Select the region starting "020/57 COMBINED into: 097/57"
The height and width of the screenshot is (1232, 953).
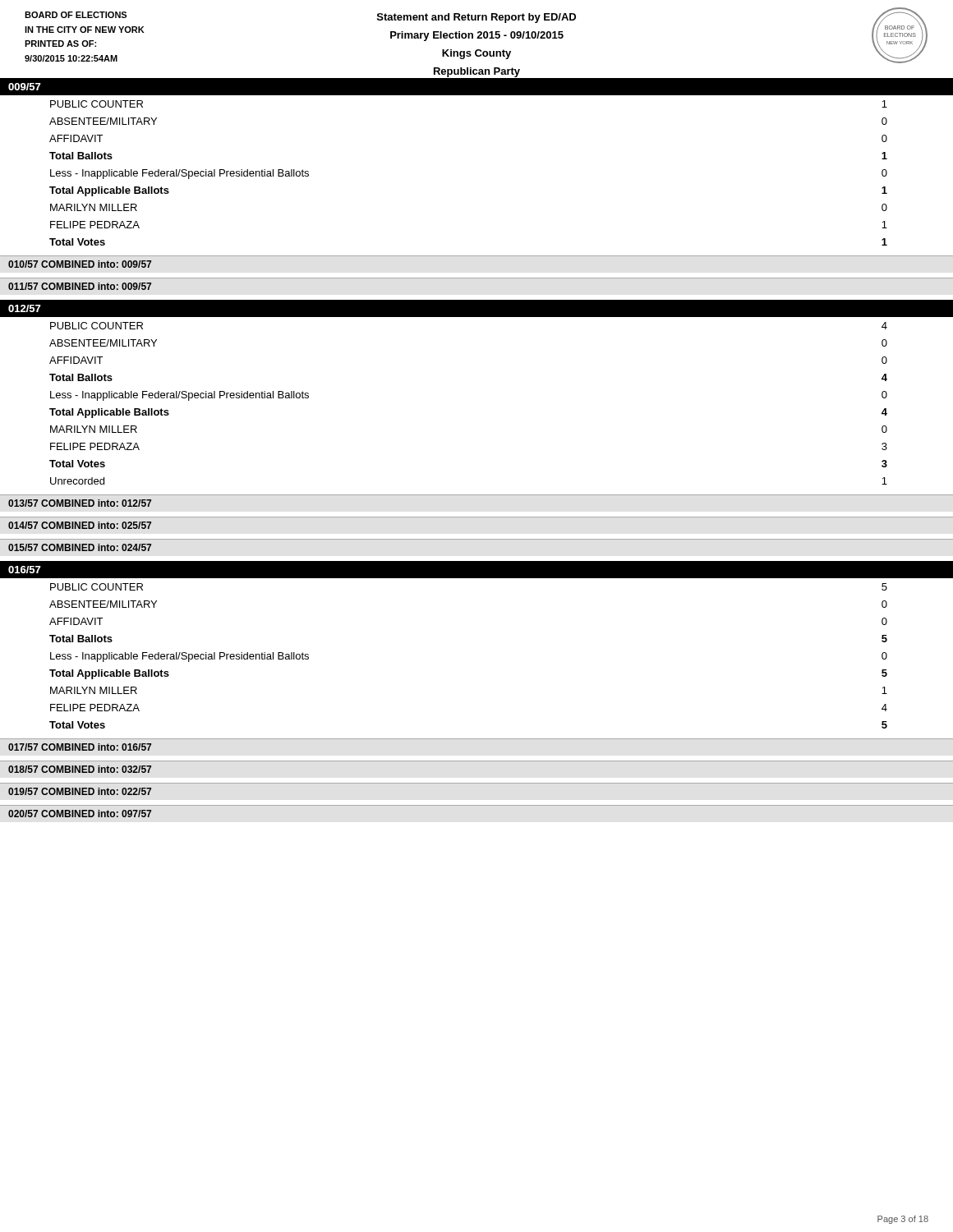click(x=80, y=814)
